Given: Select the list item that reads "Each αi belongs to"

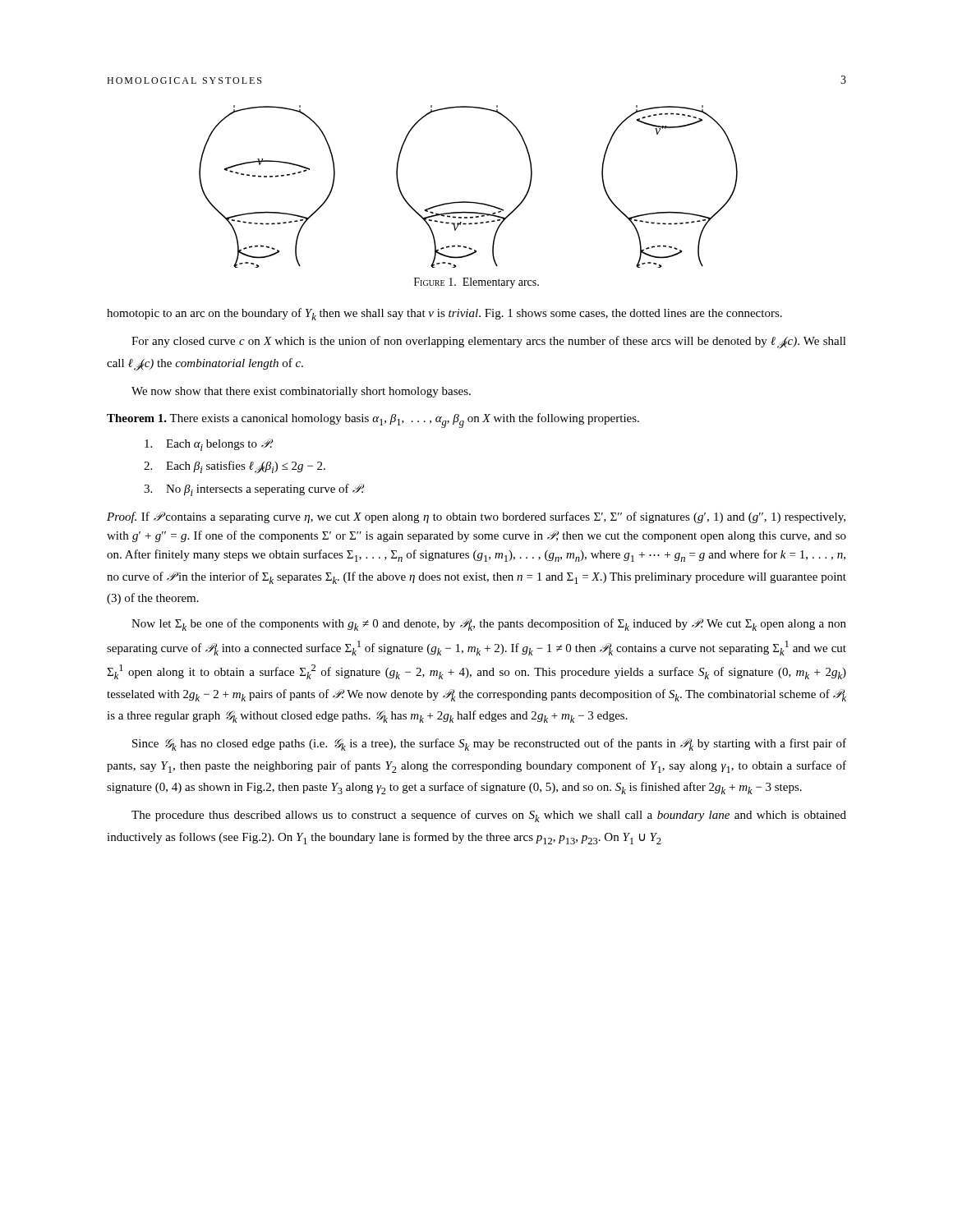Looking at the screenshot, I should click(x=208, y=445).
